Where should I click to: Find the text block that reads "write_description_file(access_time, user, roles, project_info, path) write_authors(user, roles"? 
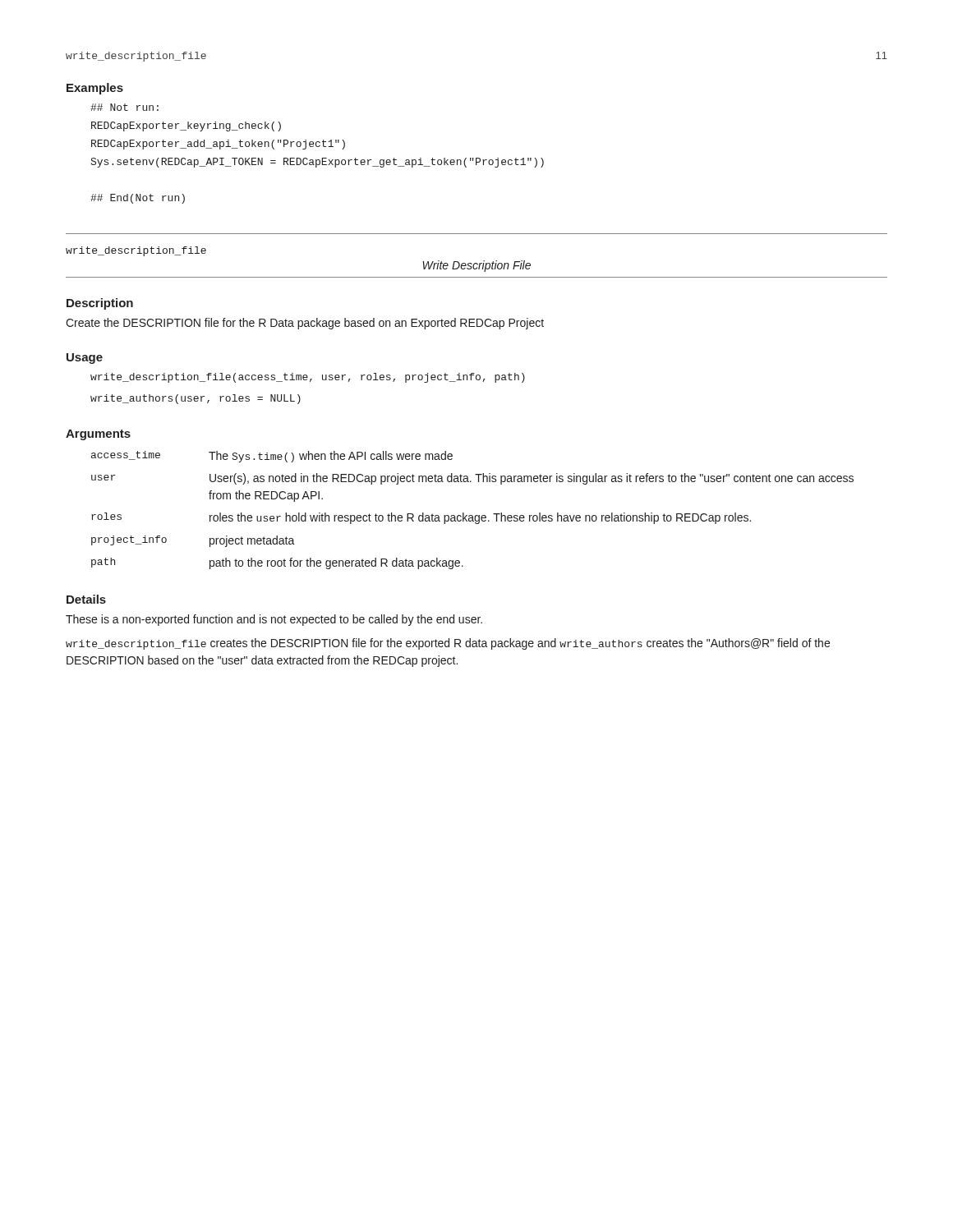click(489, 388)
